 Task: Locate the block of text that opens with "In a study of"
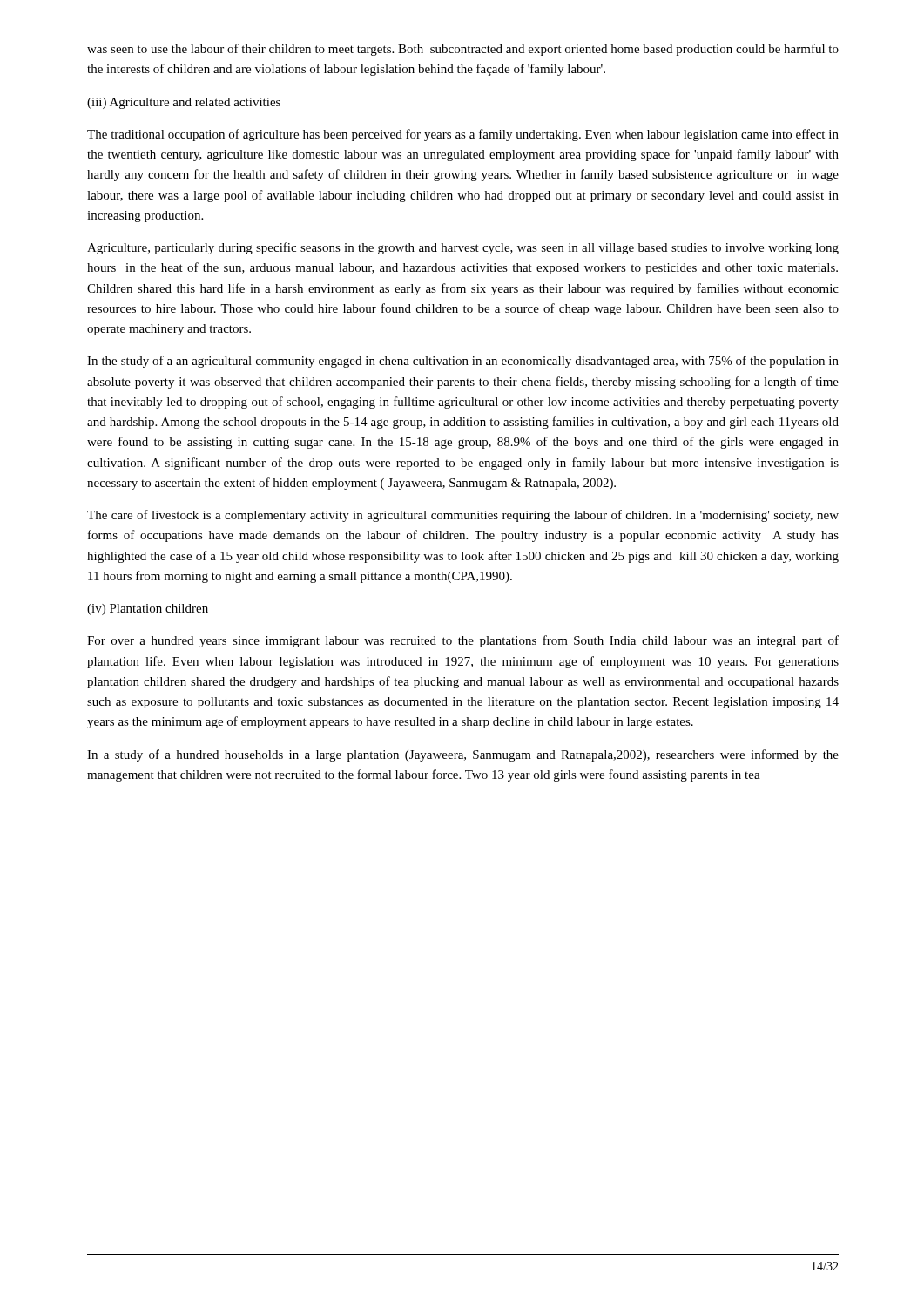click(463, 765)
